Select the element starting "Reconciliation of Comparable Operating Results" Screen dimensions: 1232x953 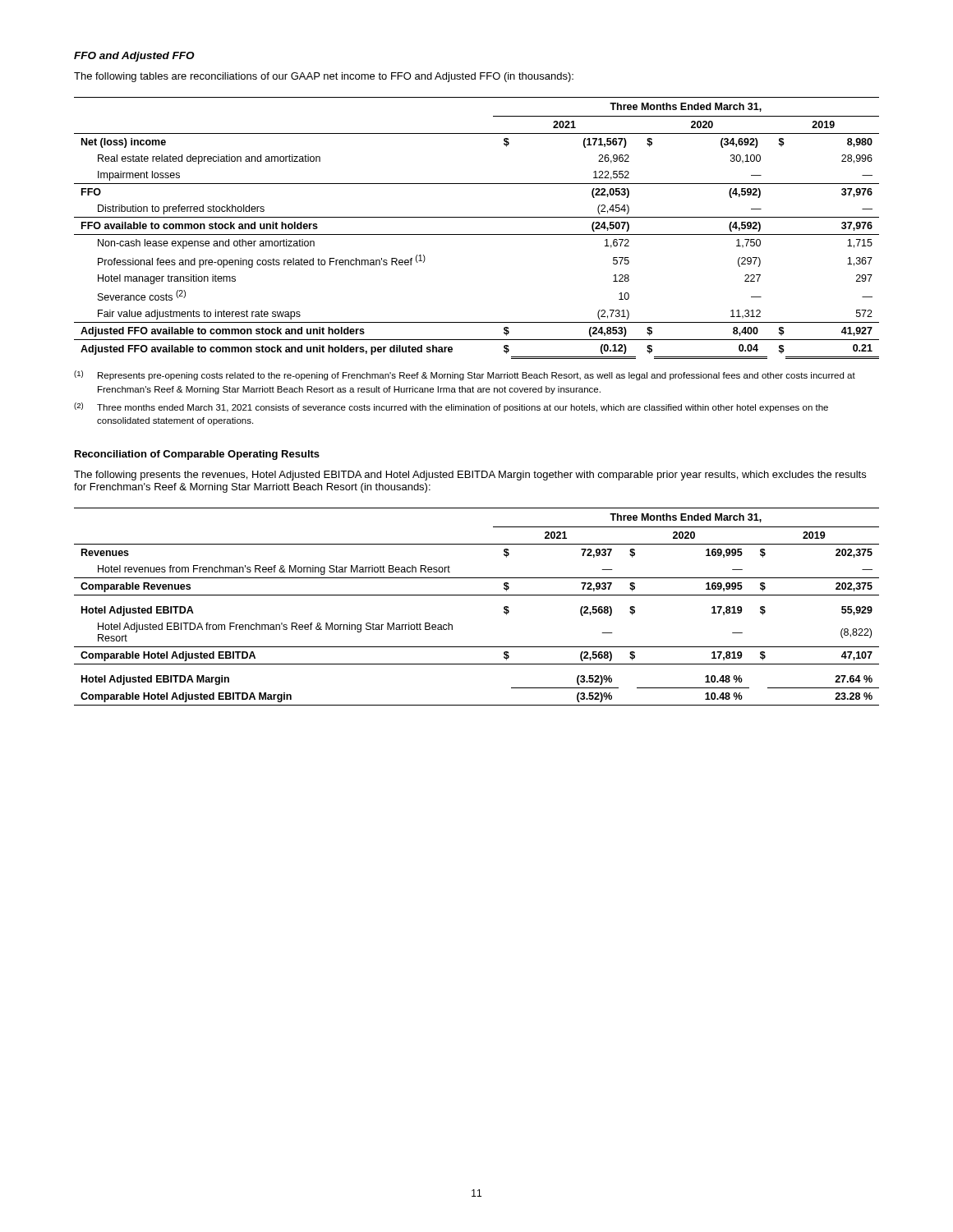coord(197,454)
